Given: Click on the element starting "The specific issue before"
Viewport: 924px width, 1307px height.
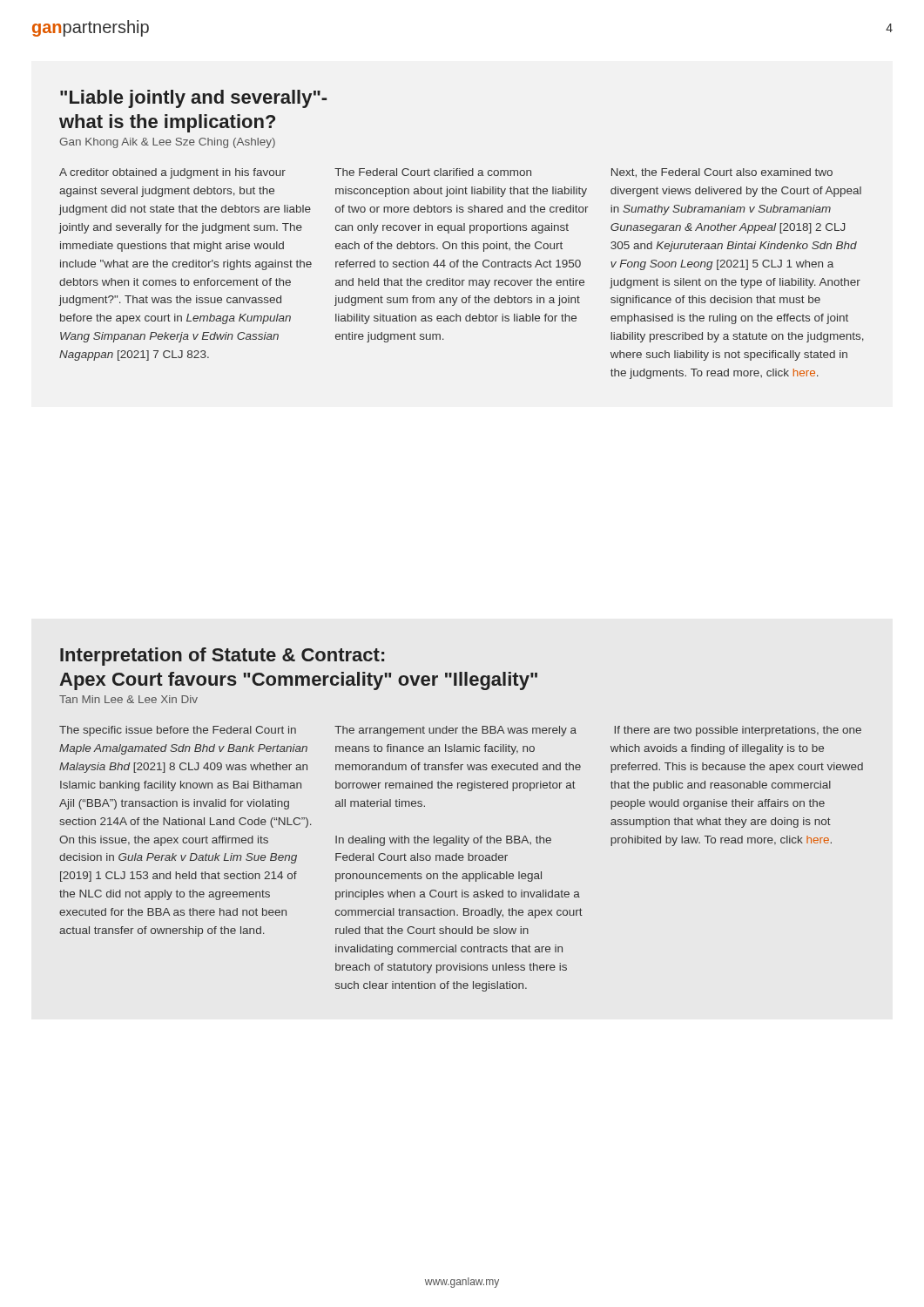Looking at the screenshot, I should (186, 830).
